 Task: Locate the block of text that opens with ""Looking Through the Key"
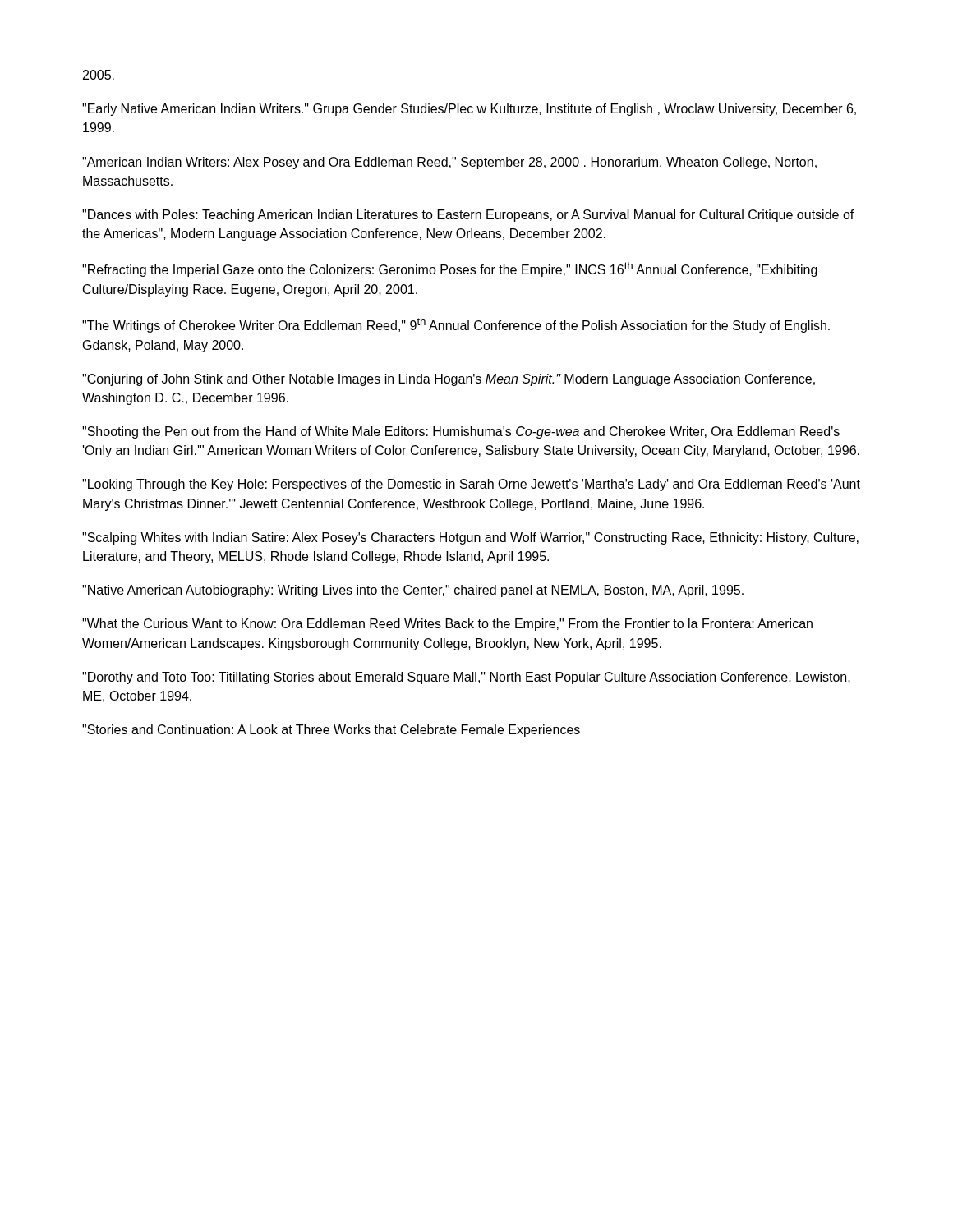[471, 494]
